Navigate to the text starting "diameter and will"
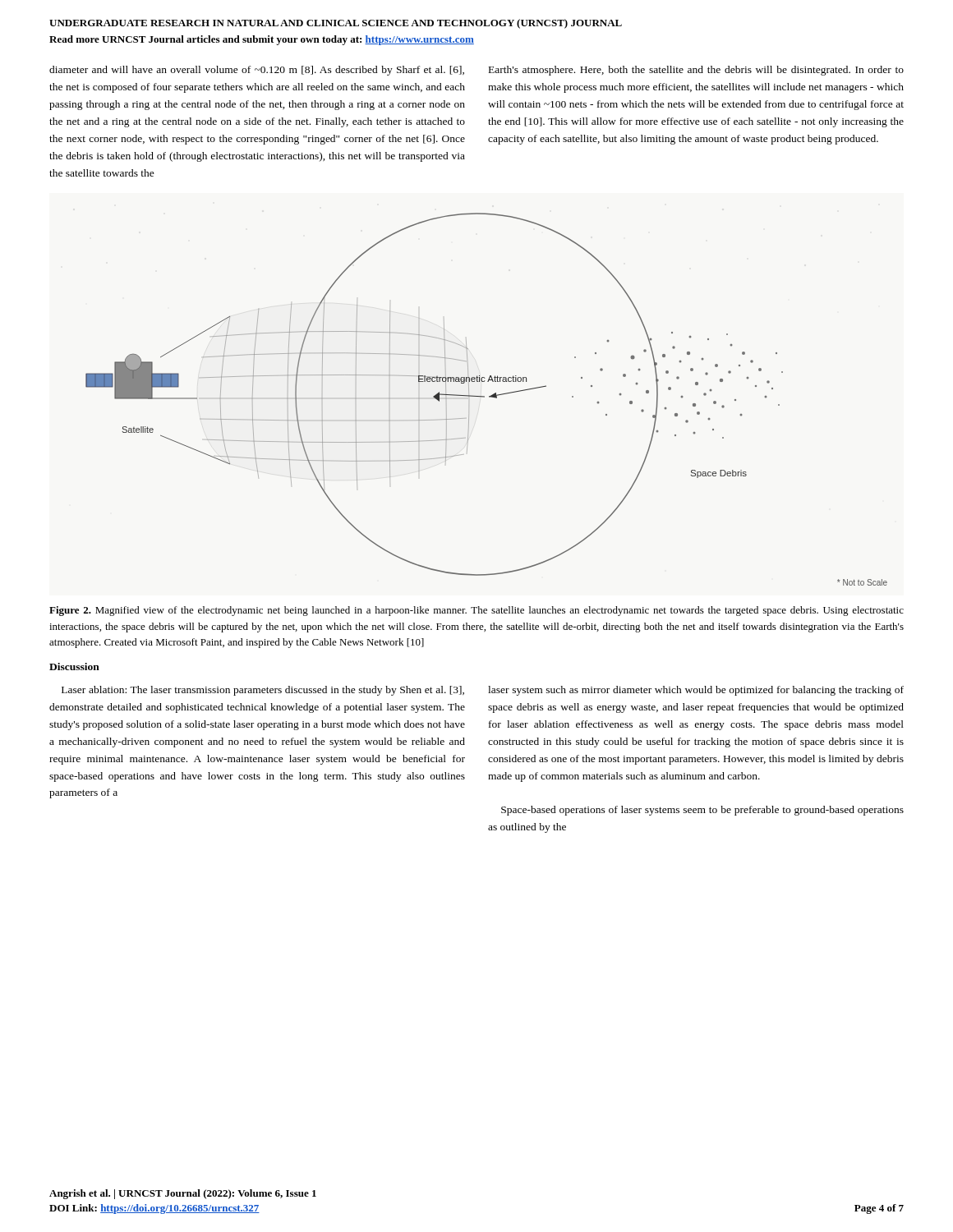The height and width of the screenshot is (1232, 953). click(x=257, y=121)
